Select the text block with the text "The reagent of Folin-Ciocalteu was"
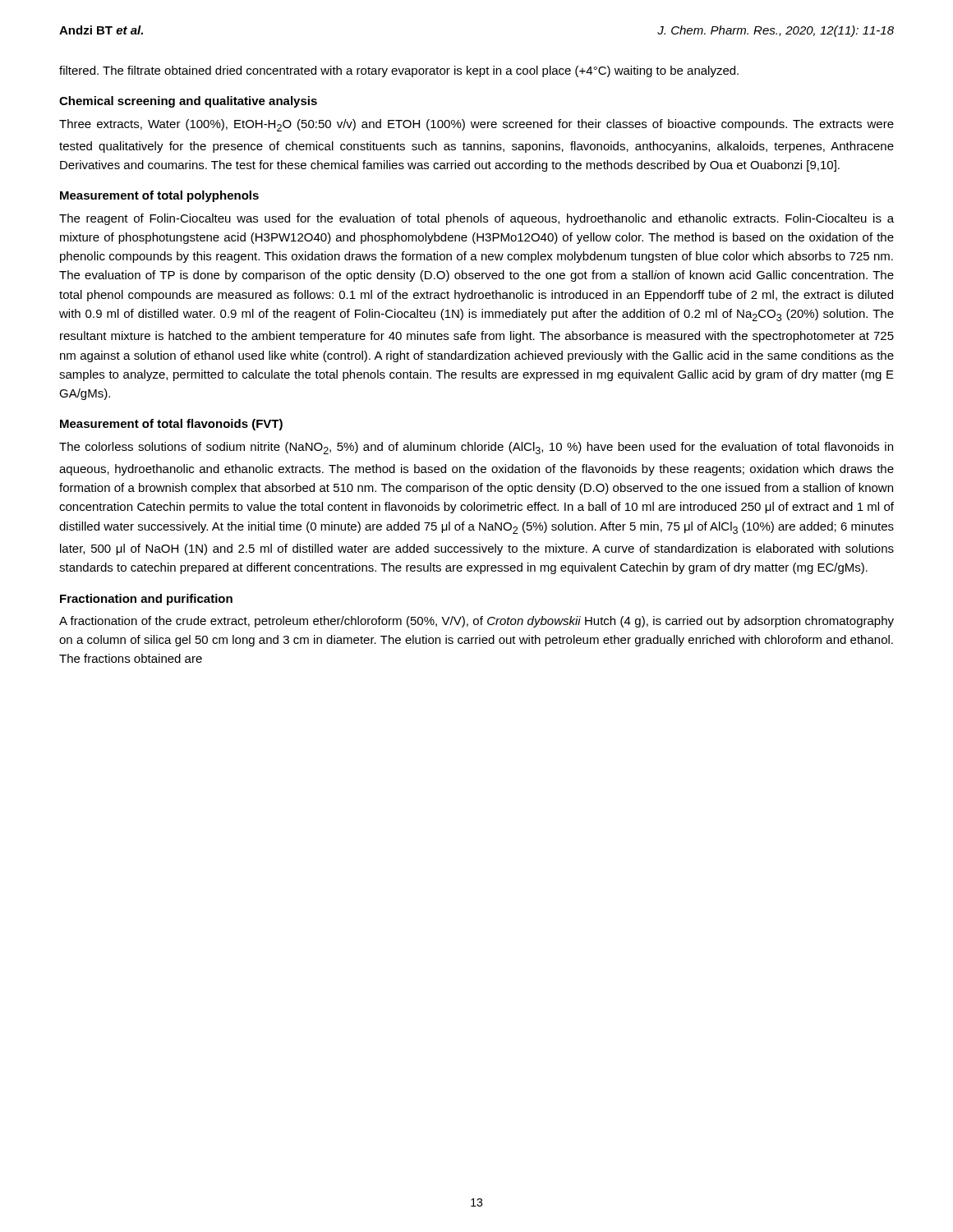Viewport: 953px width, 1232px height. point(476,305)
